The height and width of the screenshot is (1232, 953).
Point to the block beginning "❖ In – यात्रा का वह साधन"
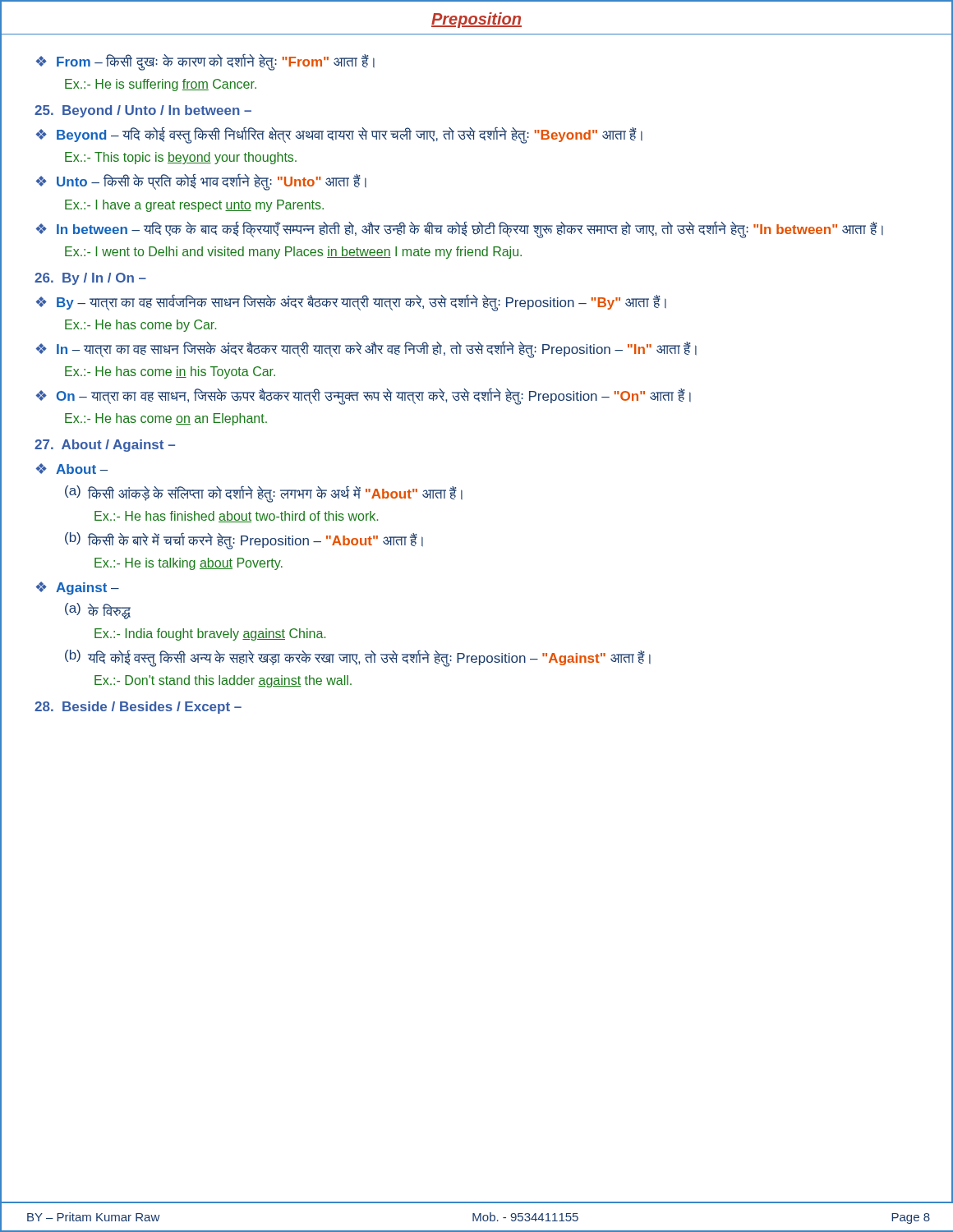click(367, 350)
